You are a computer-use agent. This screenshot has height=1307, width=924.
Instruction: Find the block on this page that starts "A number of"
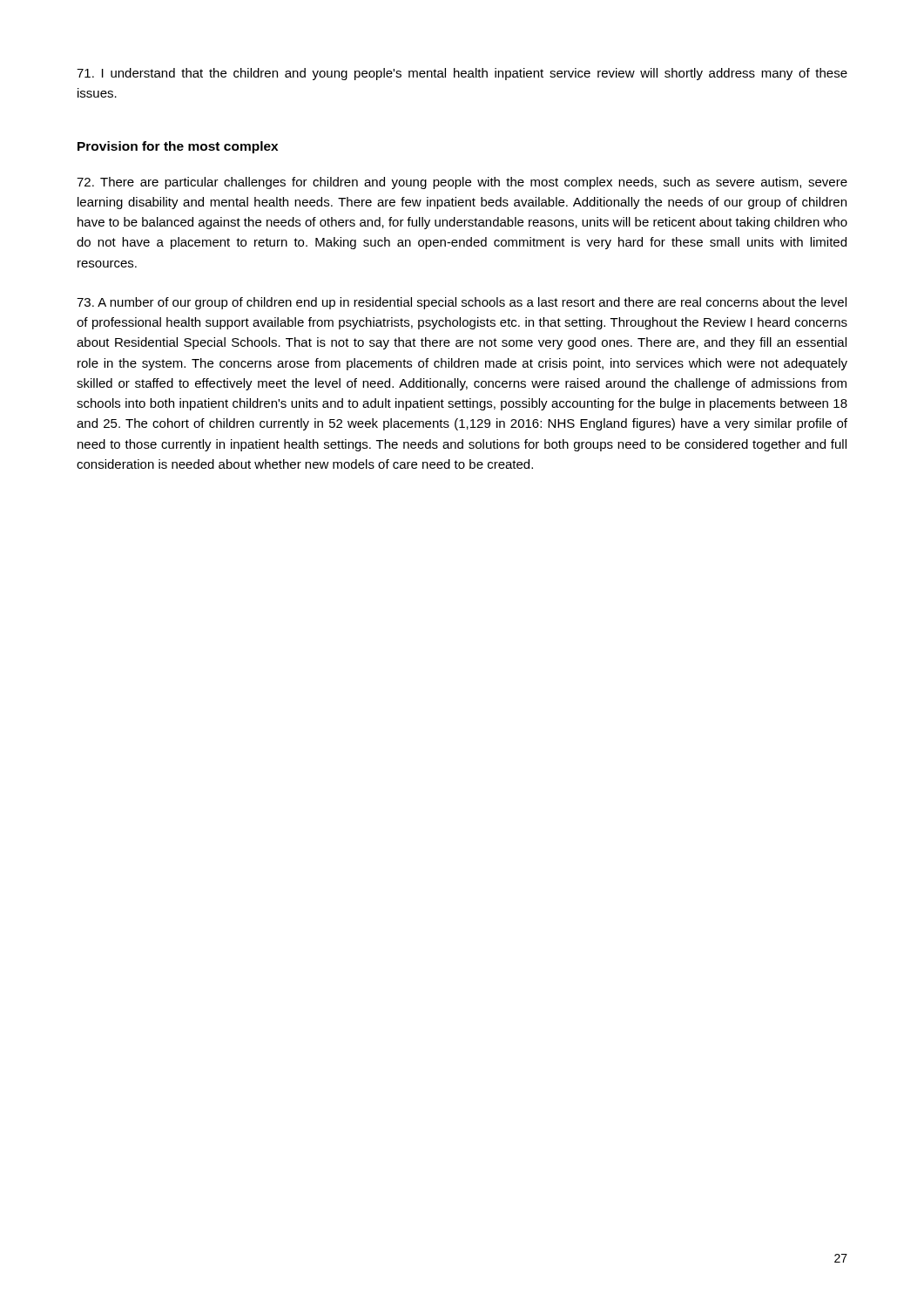[462, 383]
